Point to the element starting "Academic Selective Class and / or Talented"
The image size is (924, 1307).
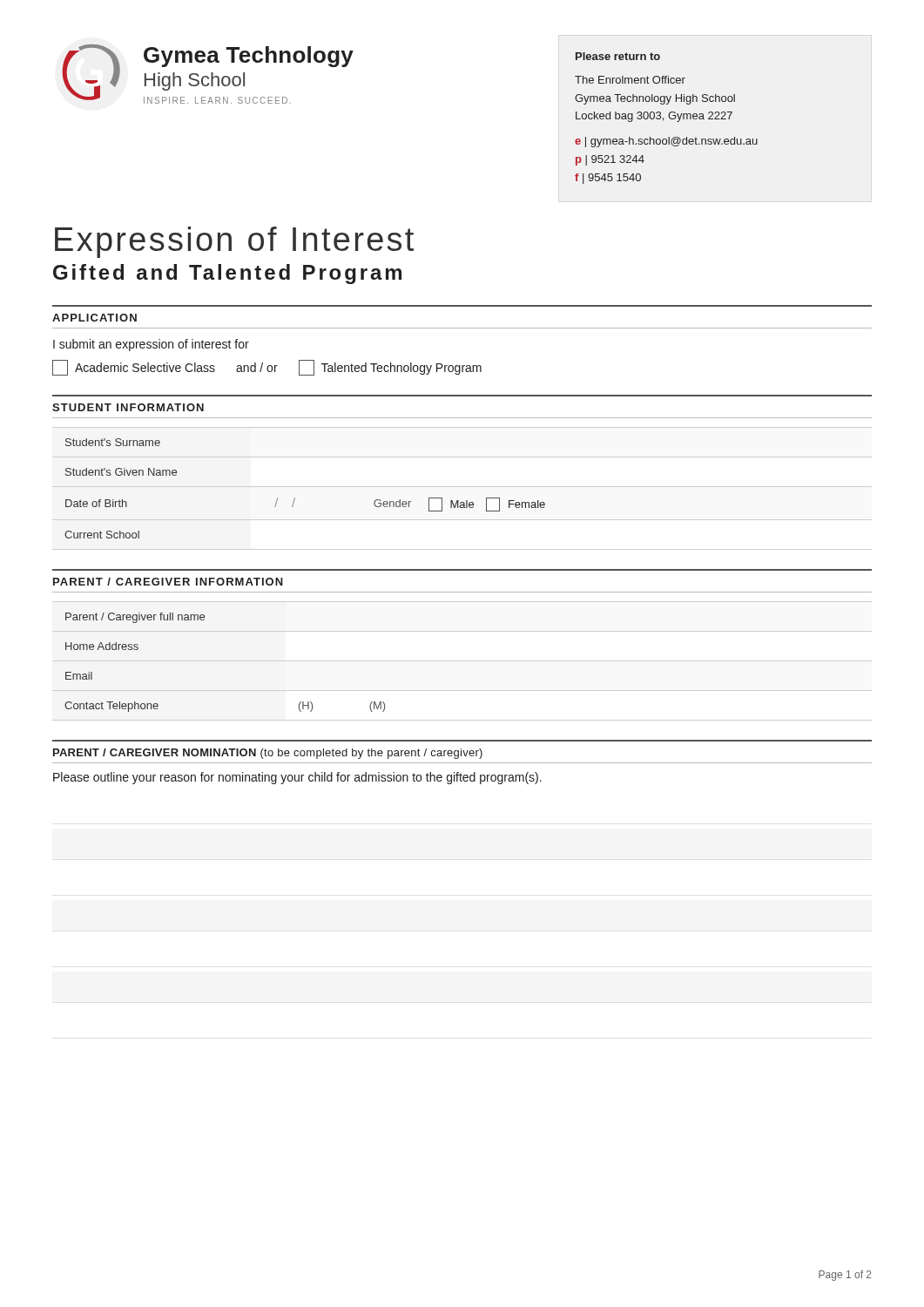tap(267, 368)
